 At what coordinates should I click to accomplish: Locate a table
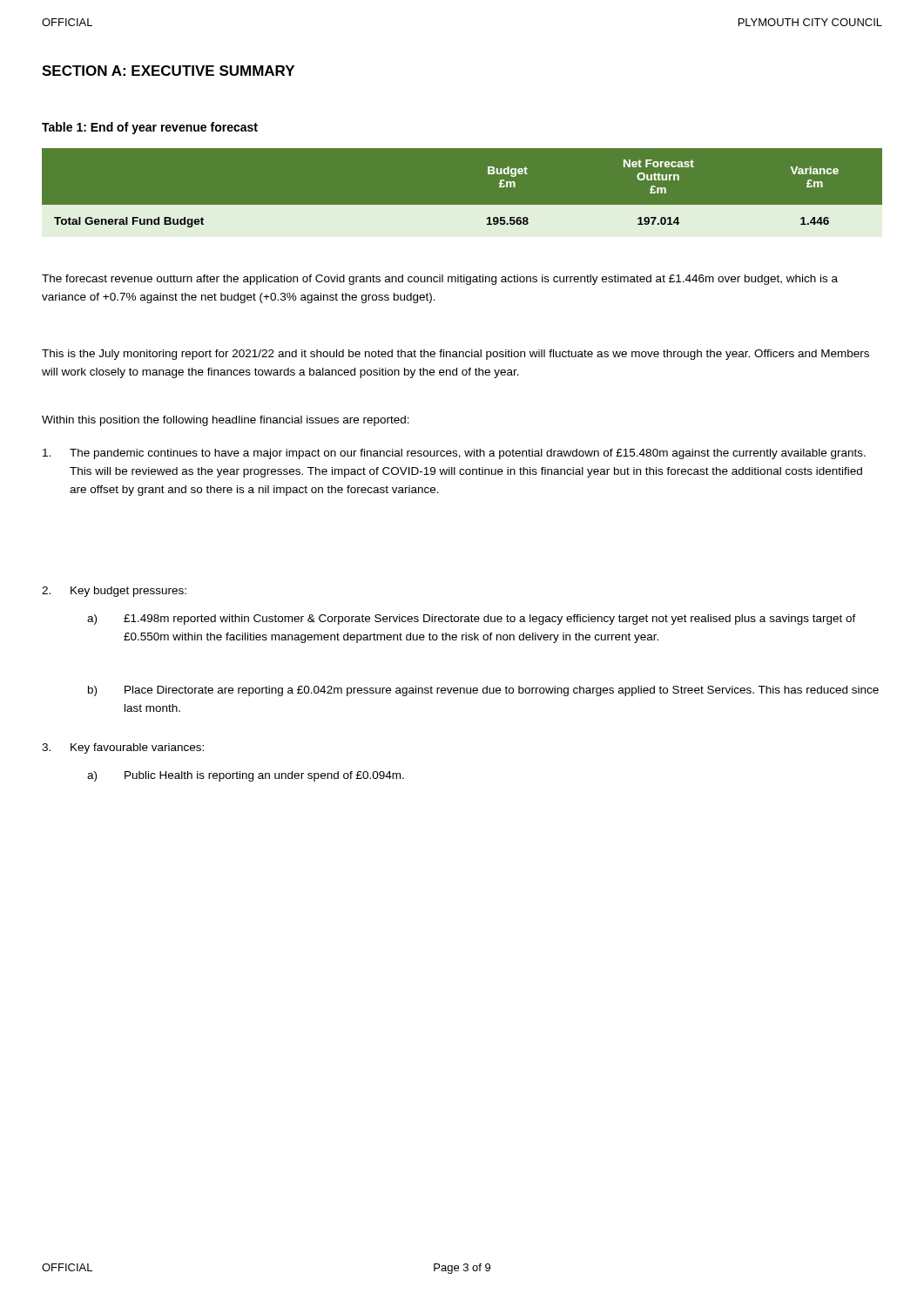pyautogui.click(x=462, y=193)
